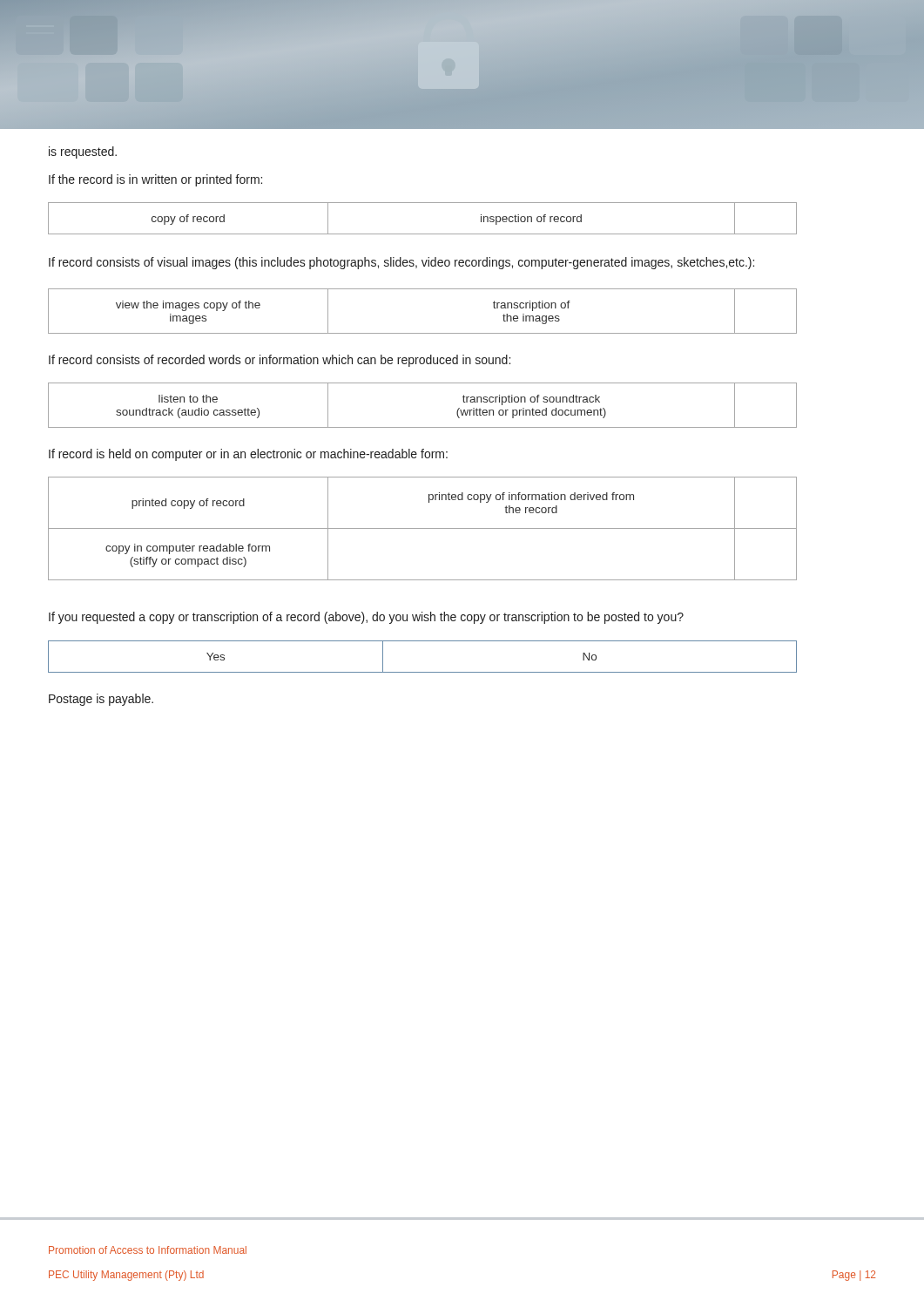Select the text that says "Postage is payable."
Viewport: 924px width, 1307px height.
[101, 699]
